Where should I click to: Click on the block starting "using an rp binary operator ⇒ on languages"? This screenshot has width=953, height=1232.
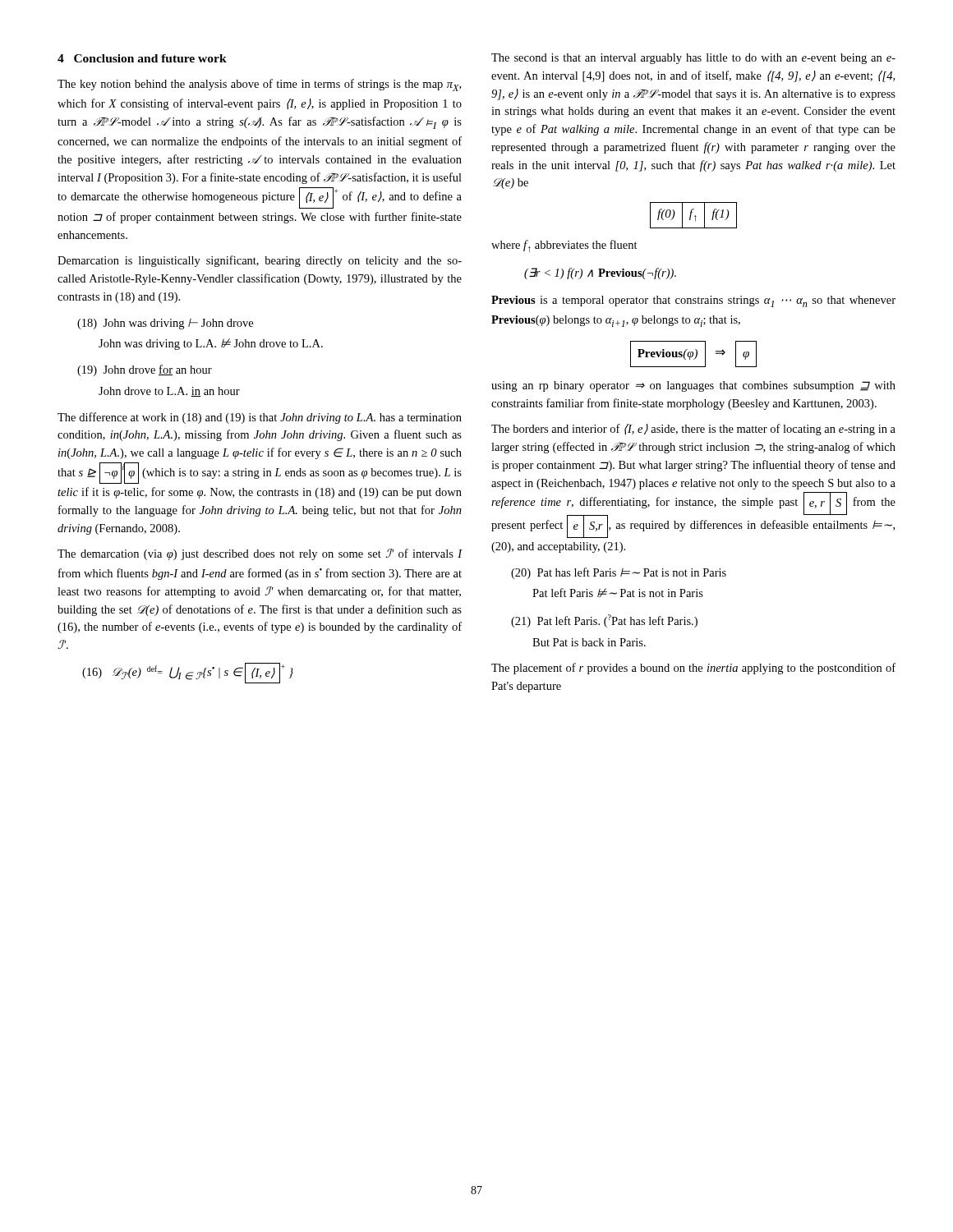tap(693, 394)
